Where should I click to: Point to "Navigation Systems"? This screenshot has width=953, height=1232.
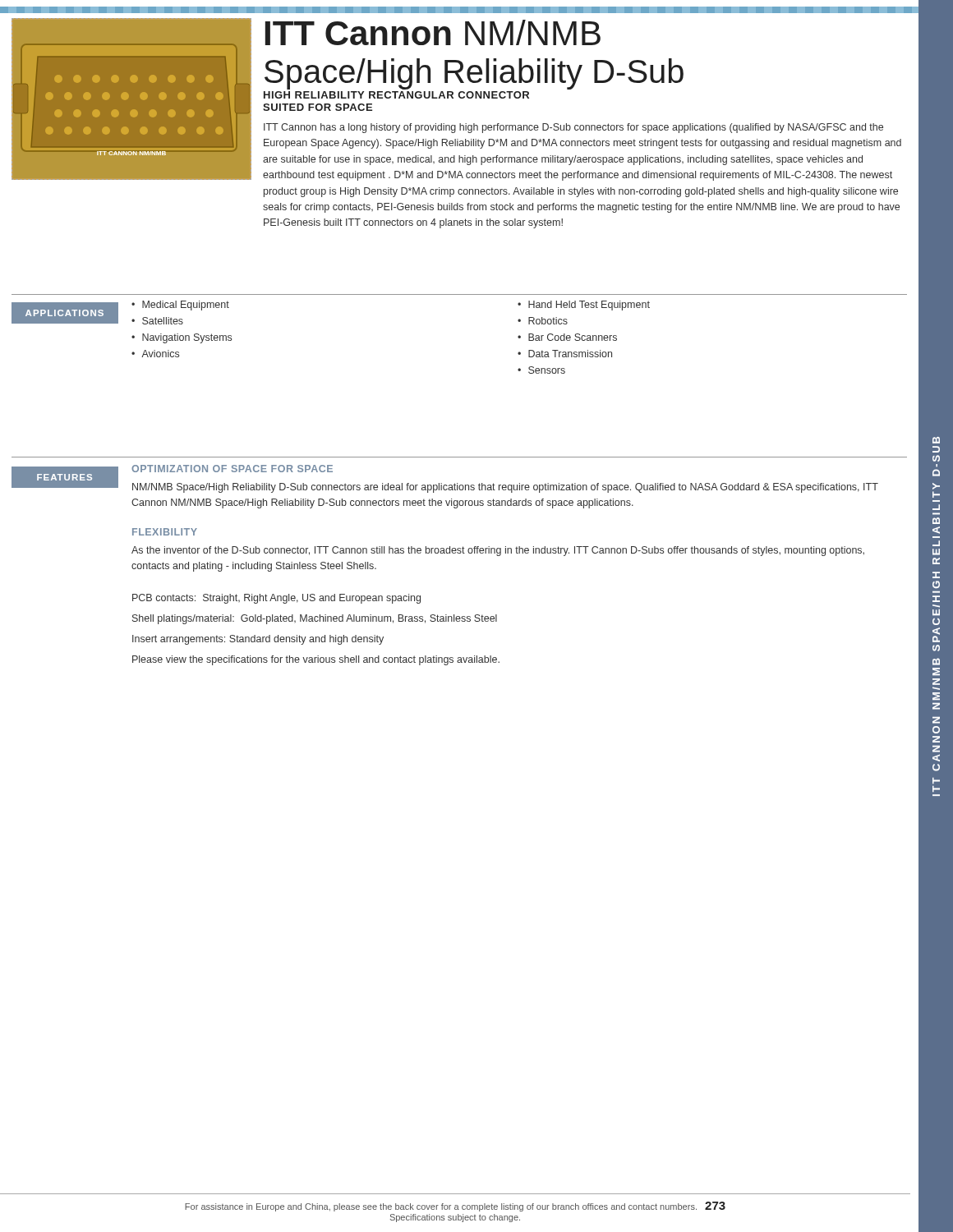[x=187, y=338]
